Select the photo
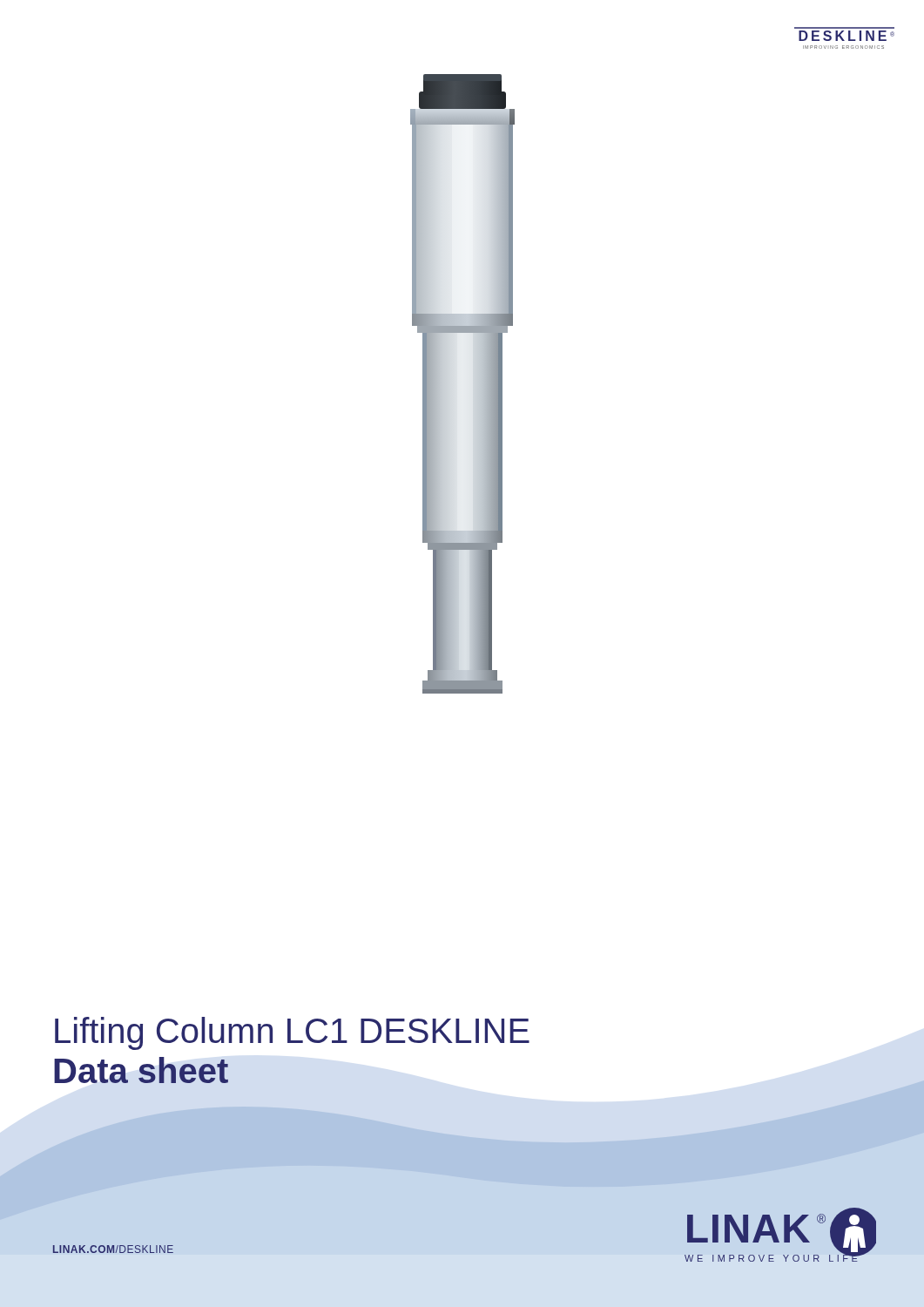Viewport: 924px width, 1307px height. click(x=462, y=388)
